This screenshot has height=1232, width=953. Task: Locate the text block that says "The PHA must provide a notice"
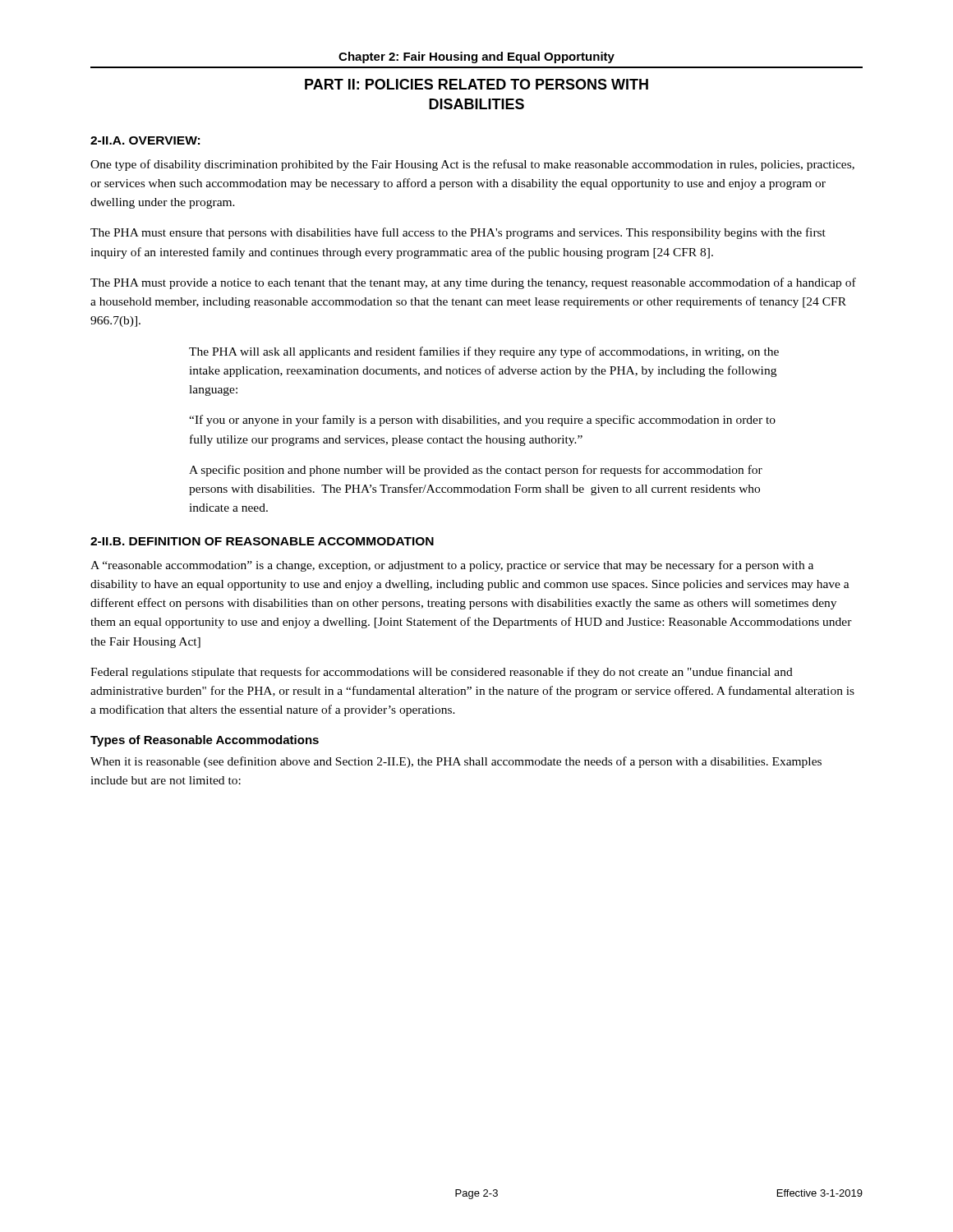coord(473,301)
